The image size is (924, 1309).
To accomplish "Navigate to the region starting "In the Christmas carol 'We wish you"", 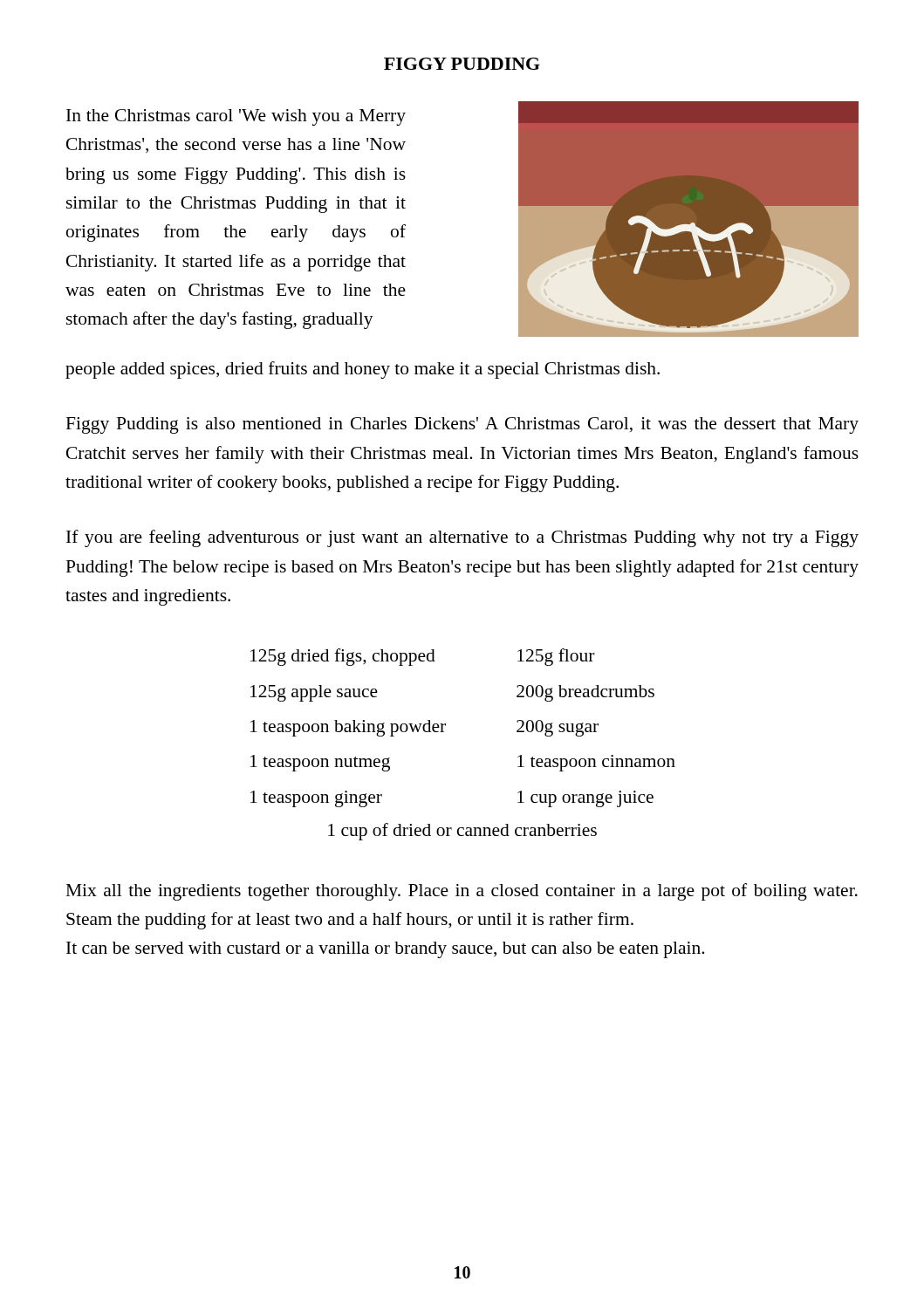I will (236, 217).
